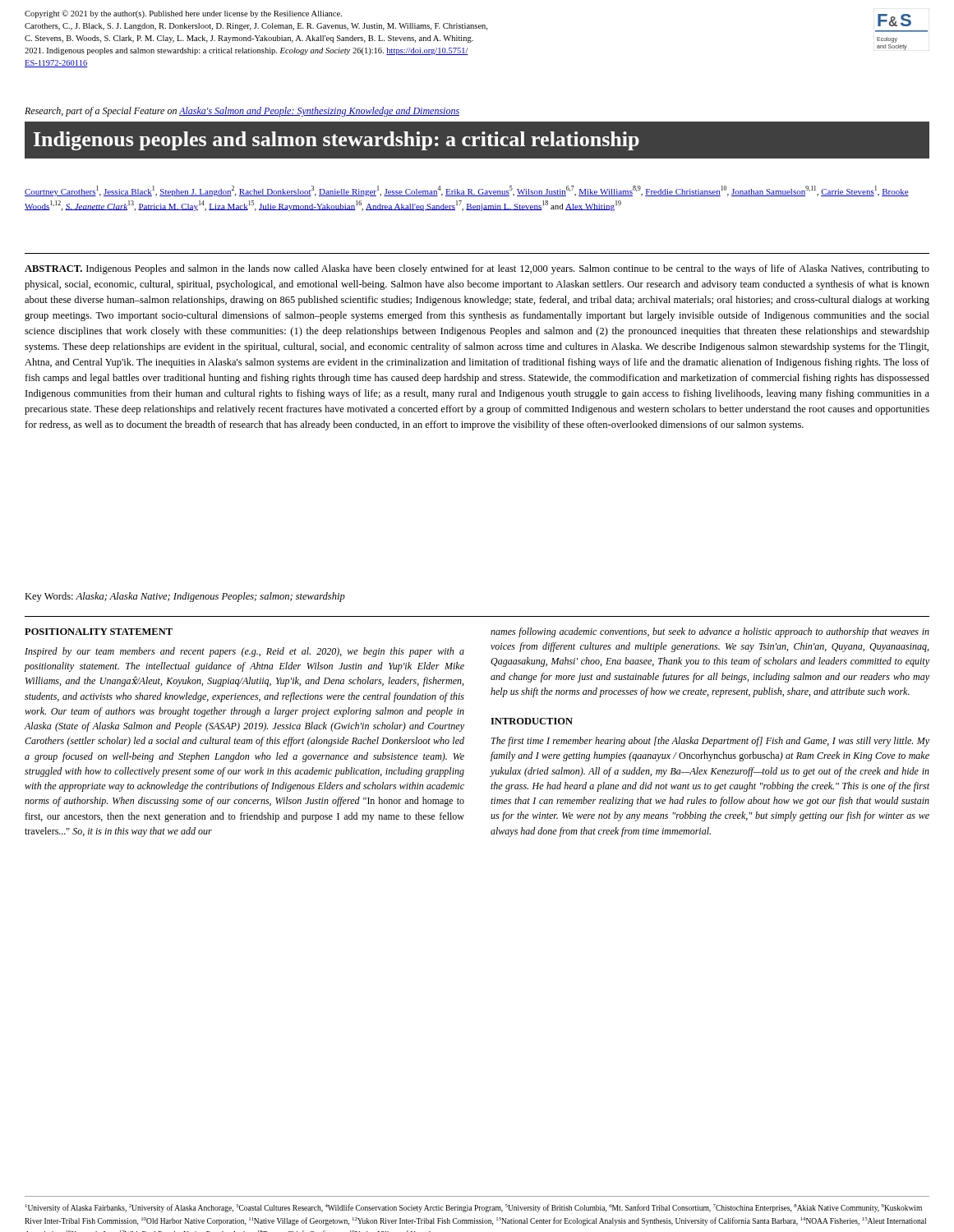Viewport: 954px width, 1232px height.
Task: Click on the text block starting "Research, part of a"
Action: (242, 111)
